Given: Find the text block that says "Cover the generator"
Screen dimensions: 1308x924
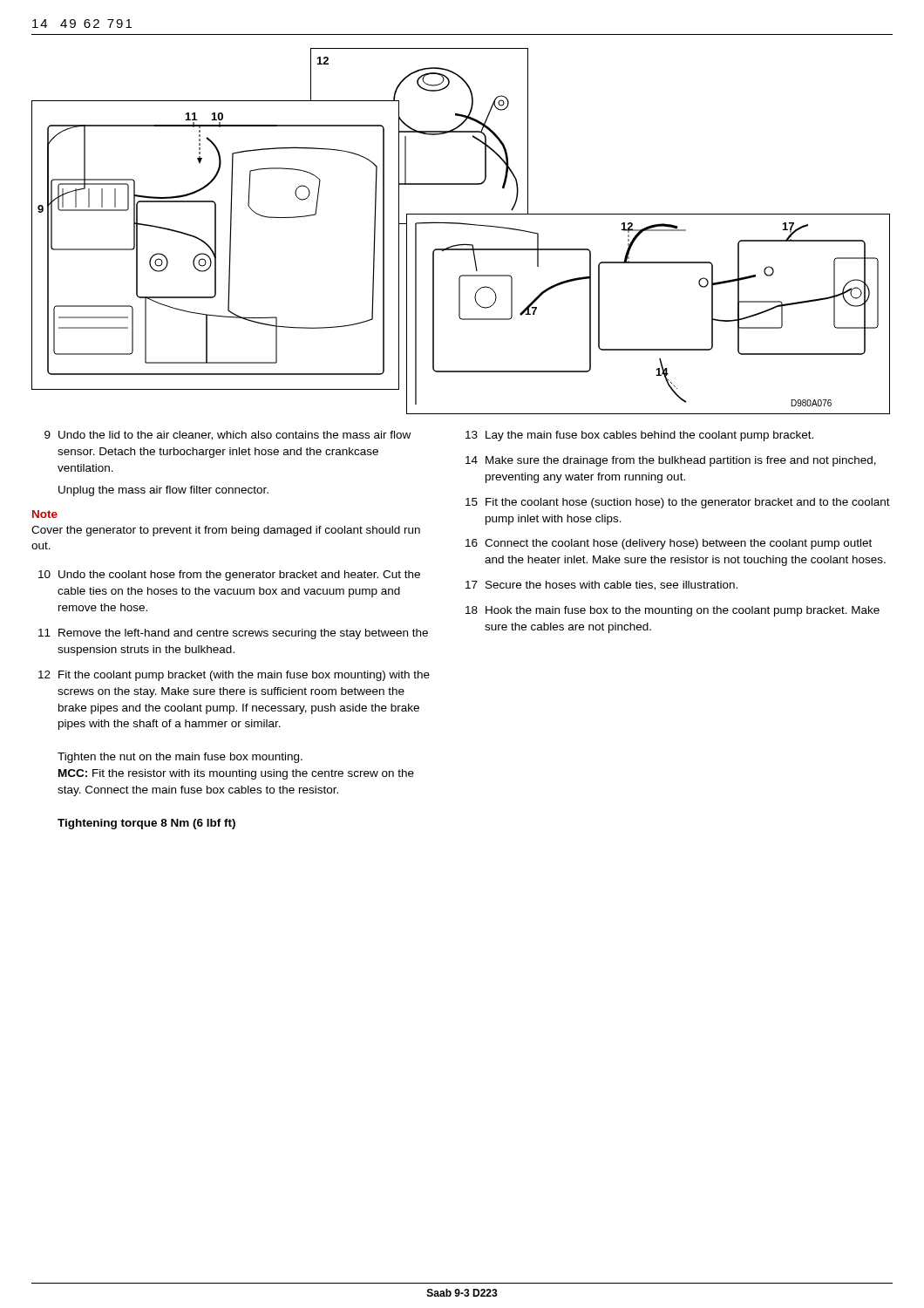Looking at the screenshot, I should coord(226,538).
